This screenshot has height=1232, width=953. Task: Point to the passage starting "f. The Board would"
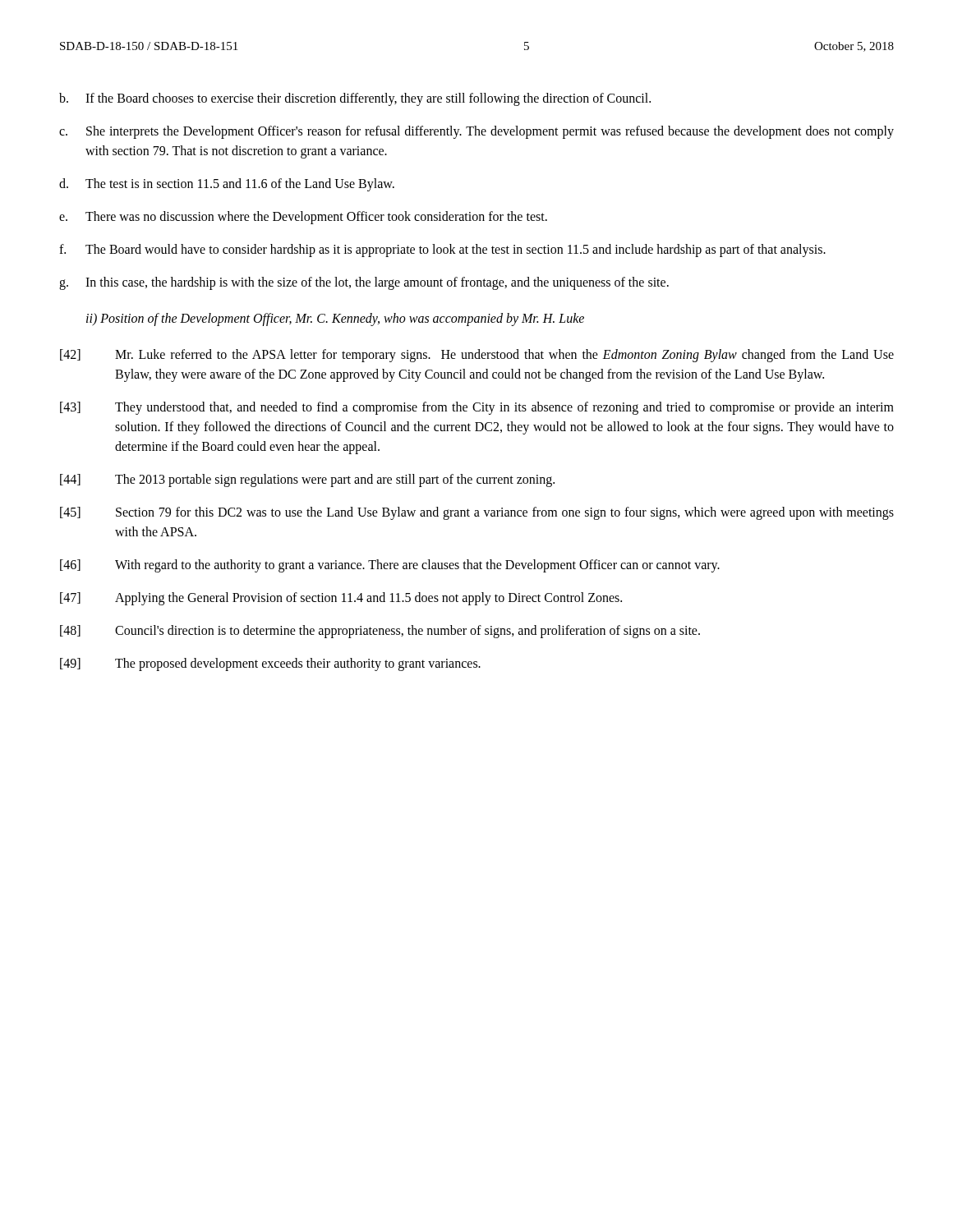tap(476, 250)
